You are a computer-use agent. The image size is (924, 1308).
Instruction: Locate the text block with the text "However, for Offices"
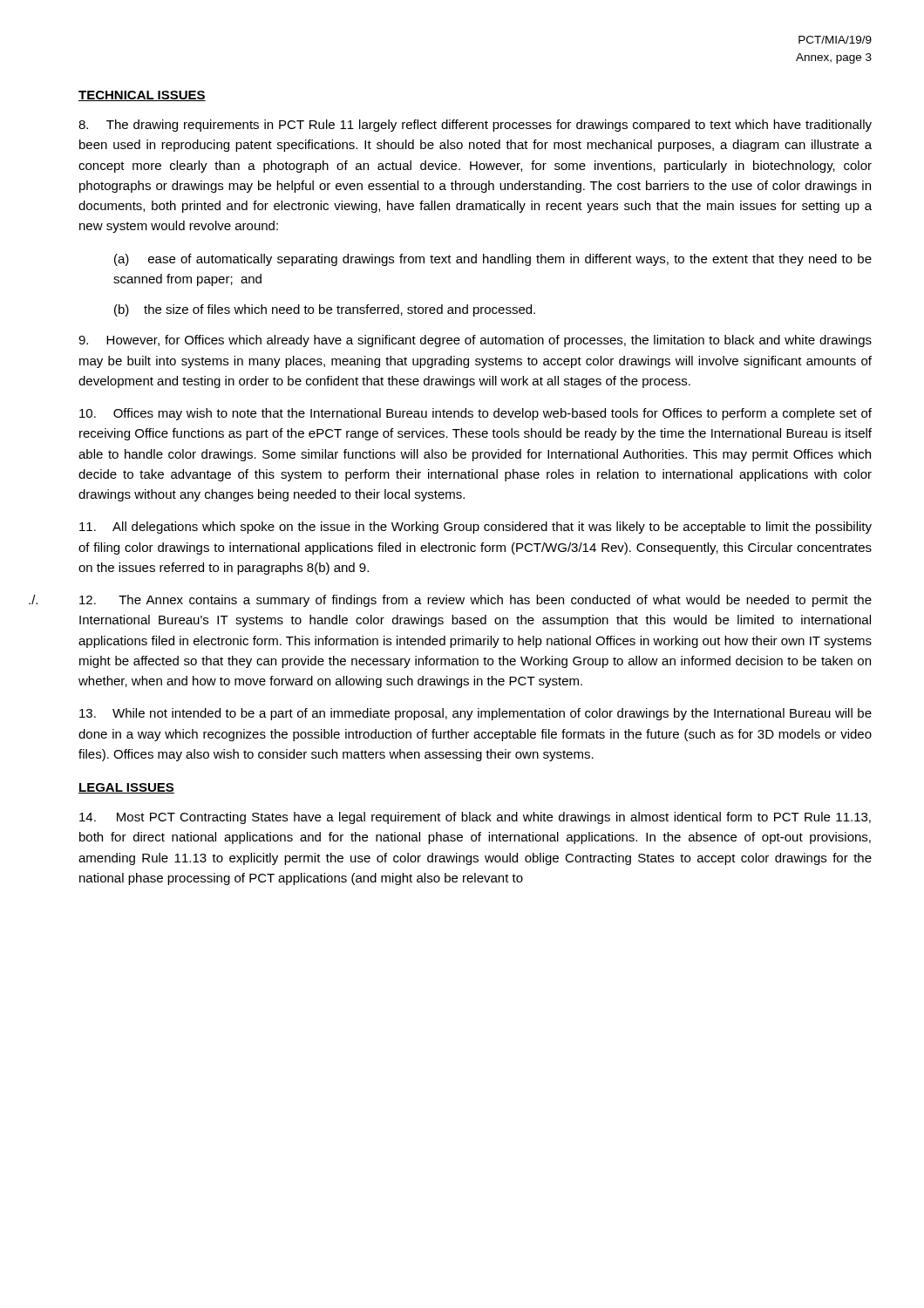475,360
